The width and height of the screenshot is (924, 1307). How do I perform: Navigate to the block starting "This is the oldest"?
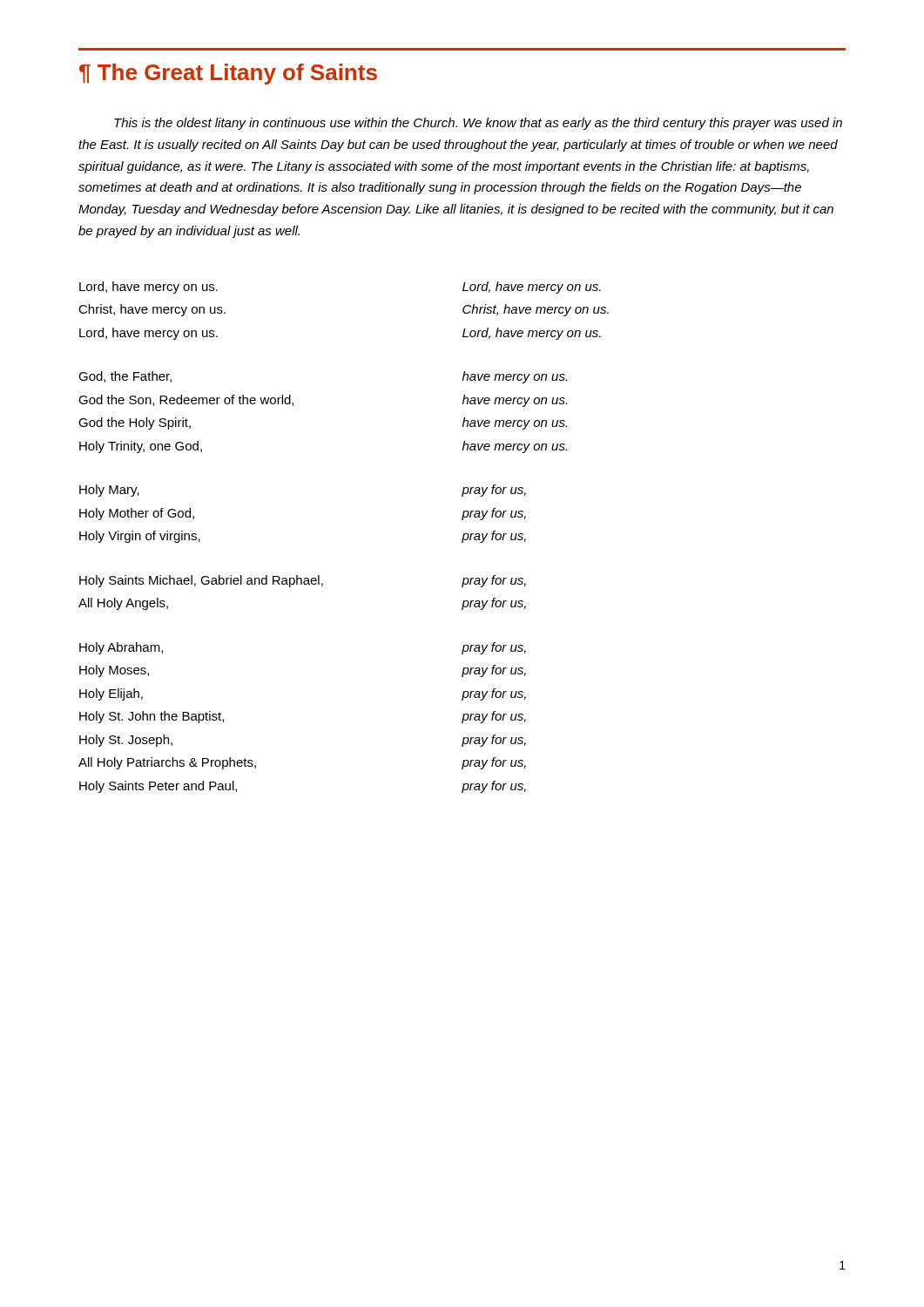pyautogui.click(x=461, y=176)
